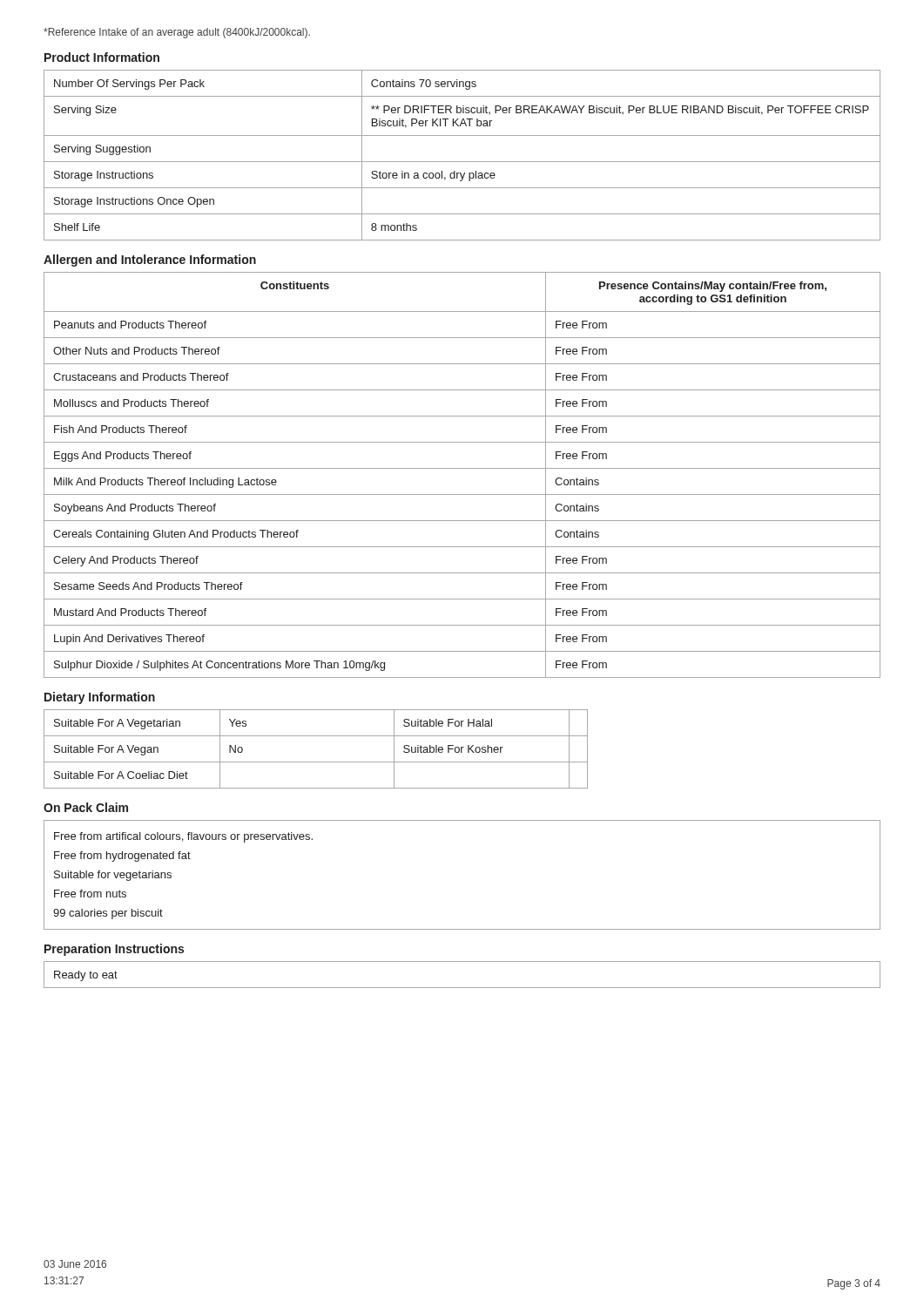Select the section header that reads "Product Information"
Screen dimensions: 1307x924
point(102,58)
